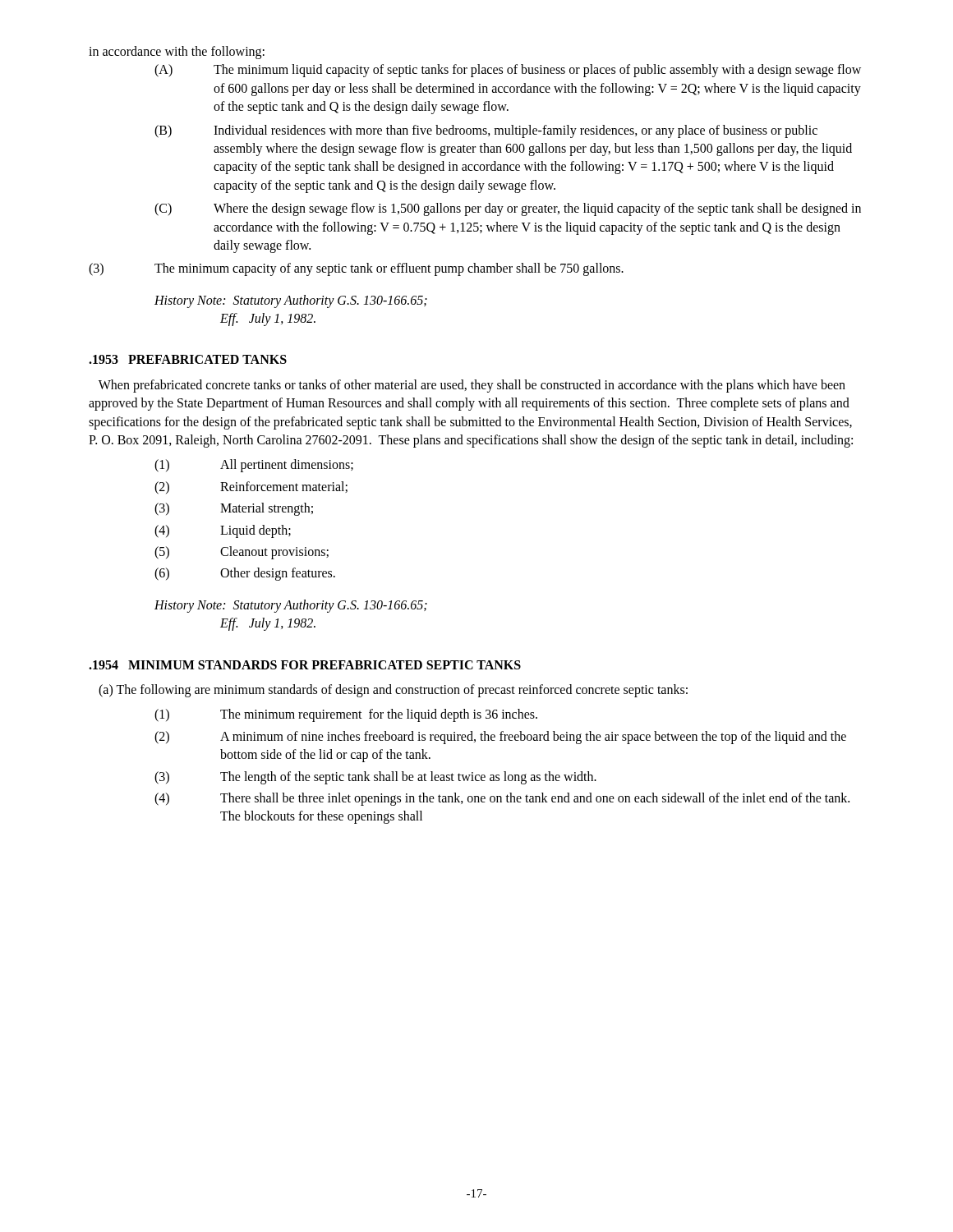Select the section header that reads ".1953 PREFABRICATED TANKS"
The image size is (953, 1232).
coord(188,360)
